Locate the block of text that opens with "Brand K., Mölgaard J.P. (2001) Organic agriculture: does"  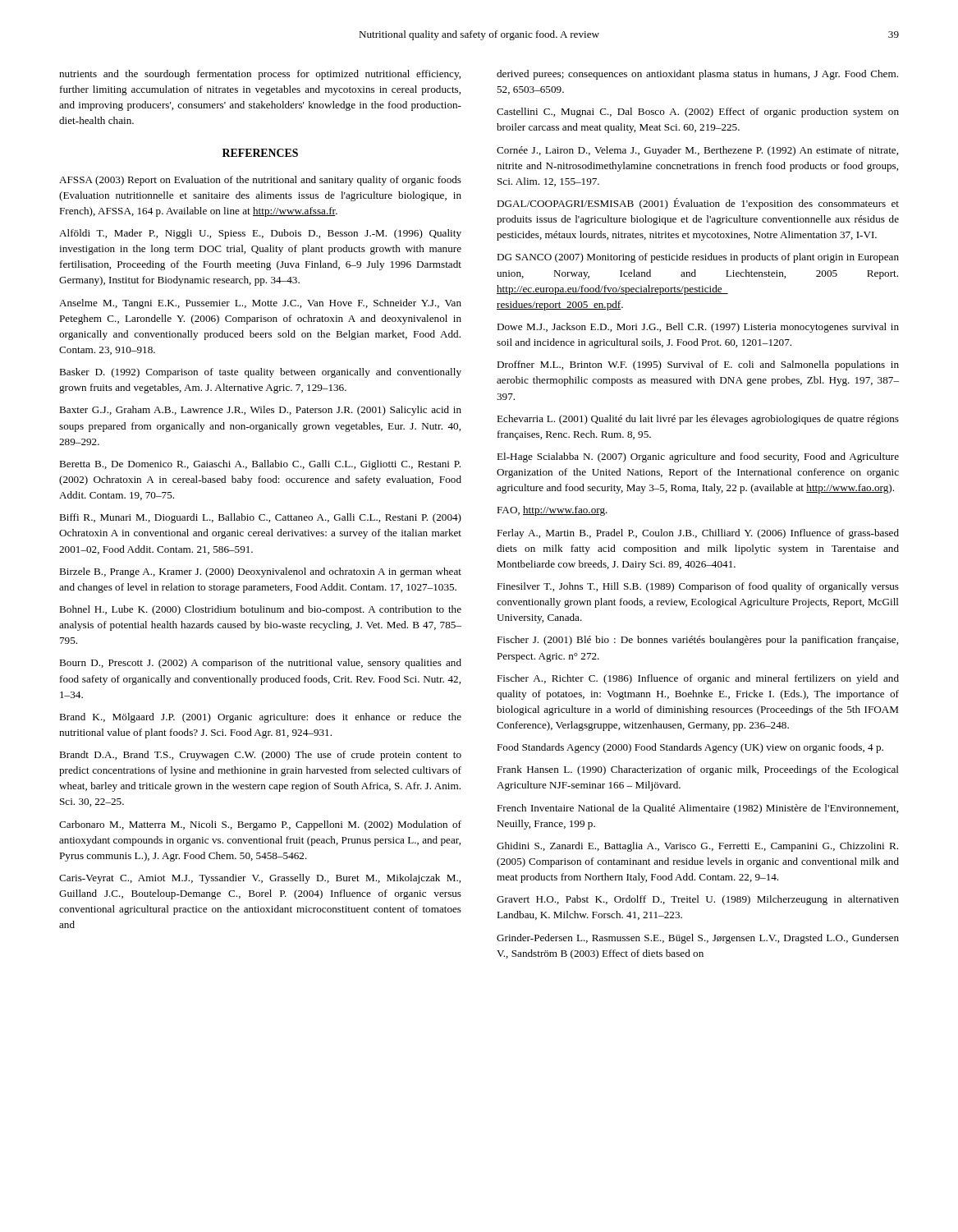(260, 724)
